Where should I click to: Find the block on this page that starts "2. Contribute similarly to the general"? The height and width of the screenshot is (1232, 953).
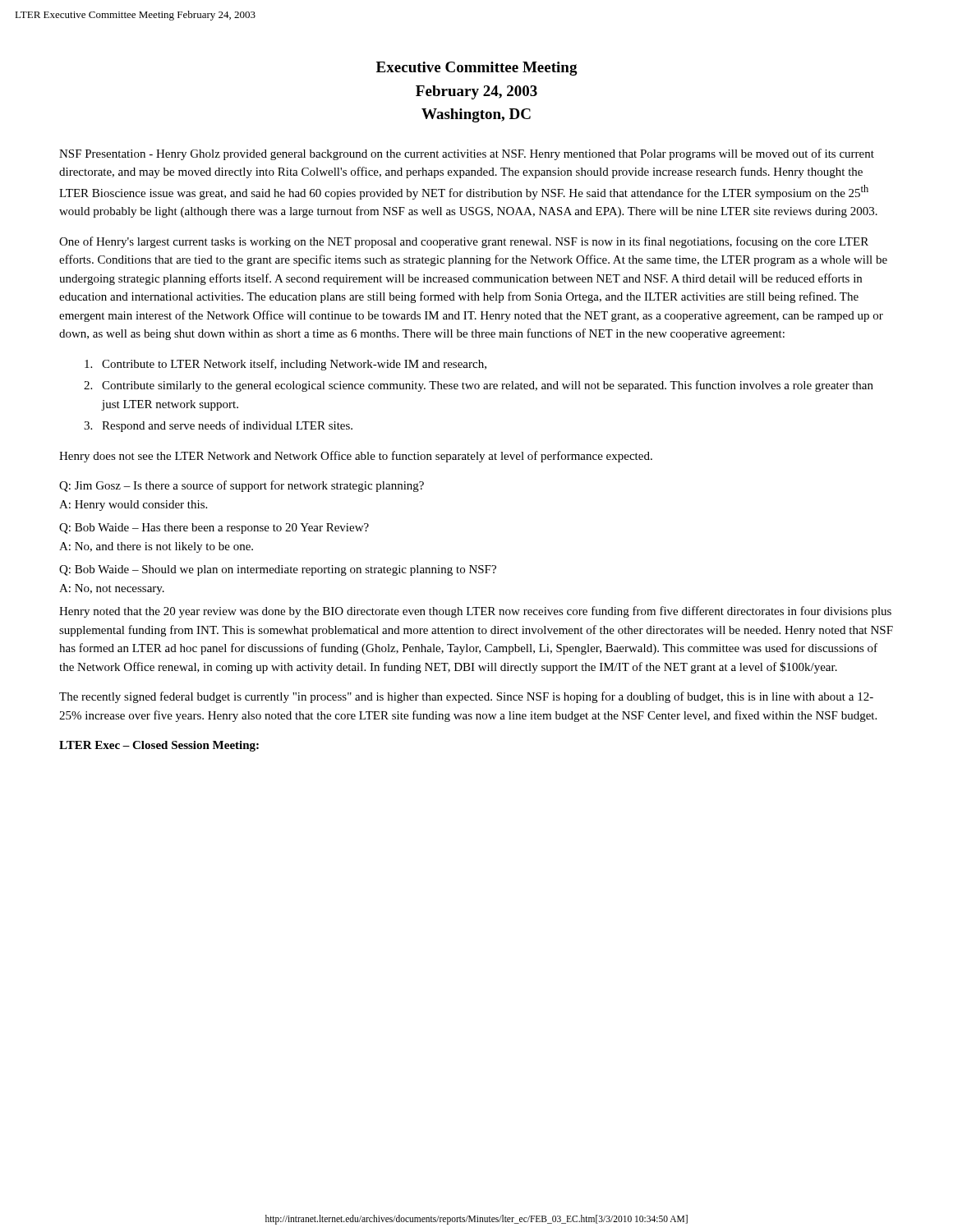click(489, 395)
